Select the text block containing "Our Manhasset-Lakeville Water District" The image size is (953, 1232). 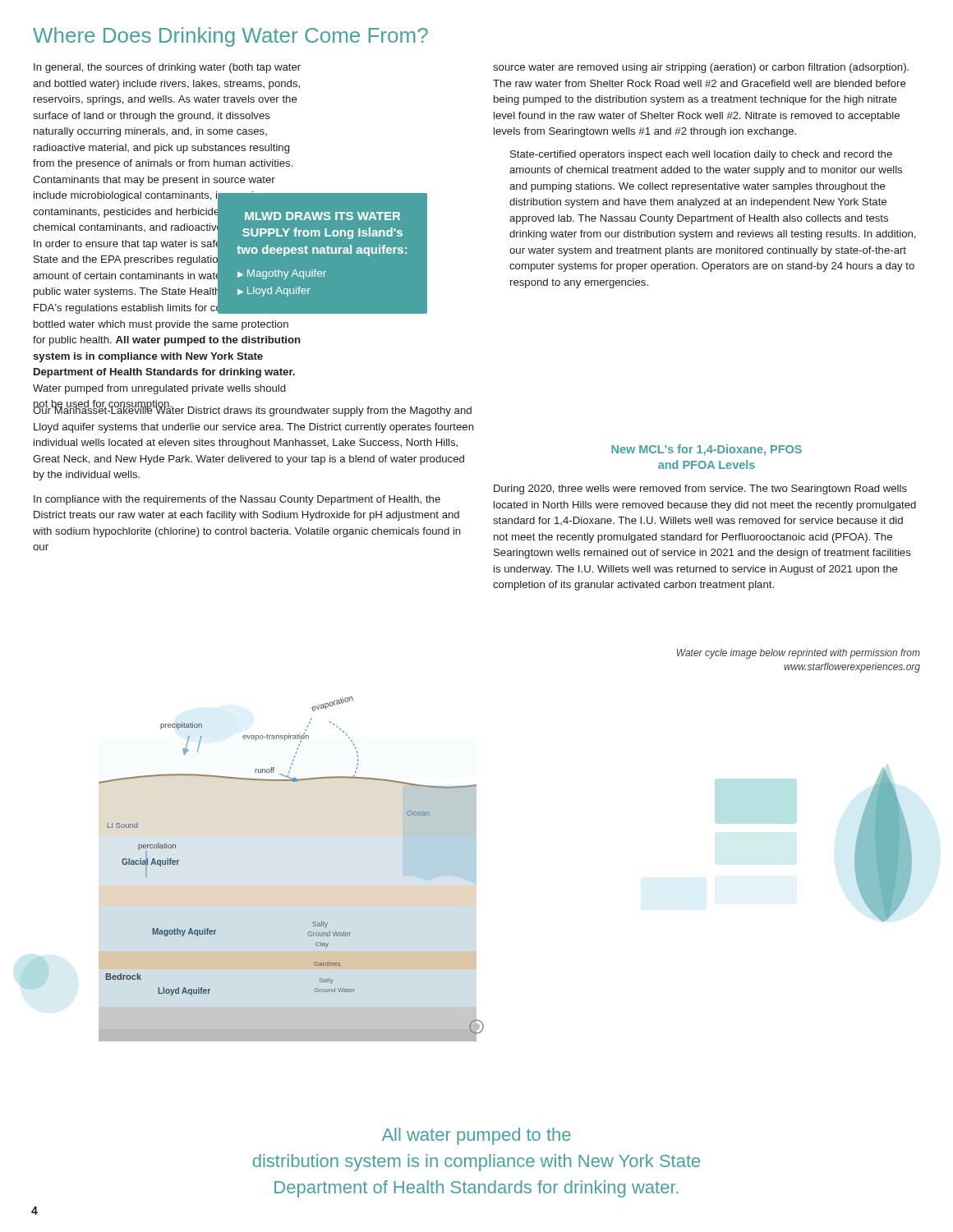[x=252, y=409]
